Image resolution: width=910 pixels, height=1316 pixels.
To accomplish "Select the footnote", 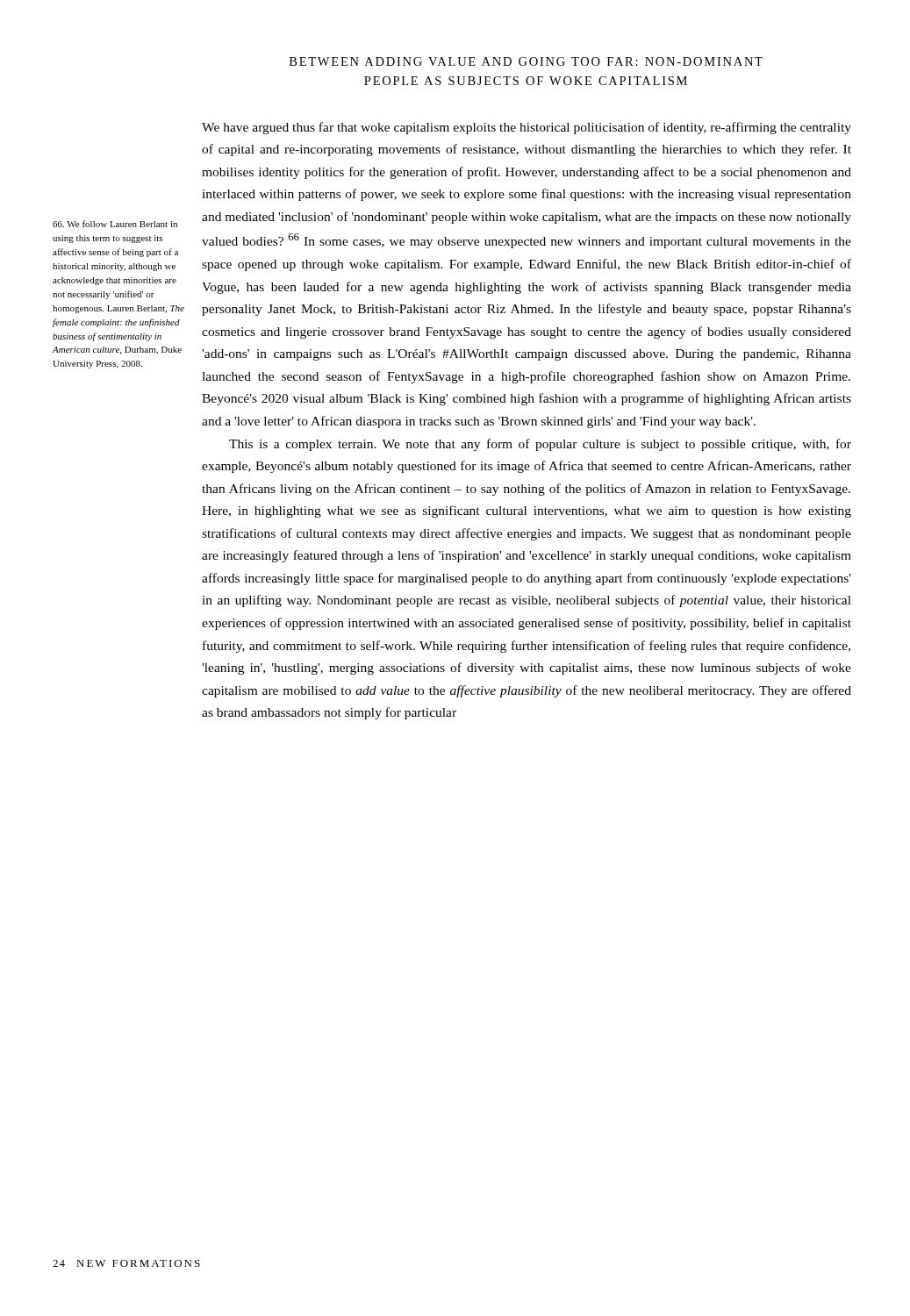I will point(118,294).
